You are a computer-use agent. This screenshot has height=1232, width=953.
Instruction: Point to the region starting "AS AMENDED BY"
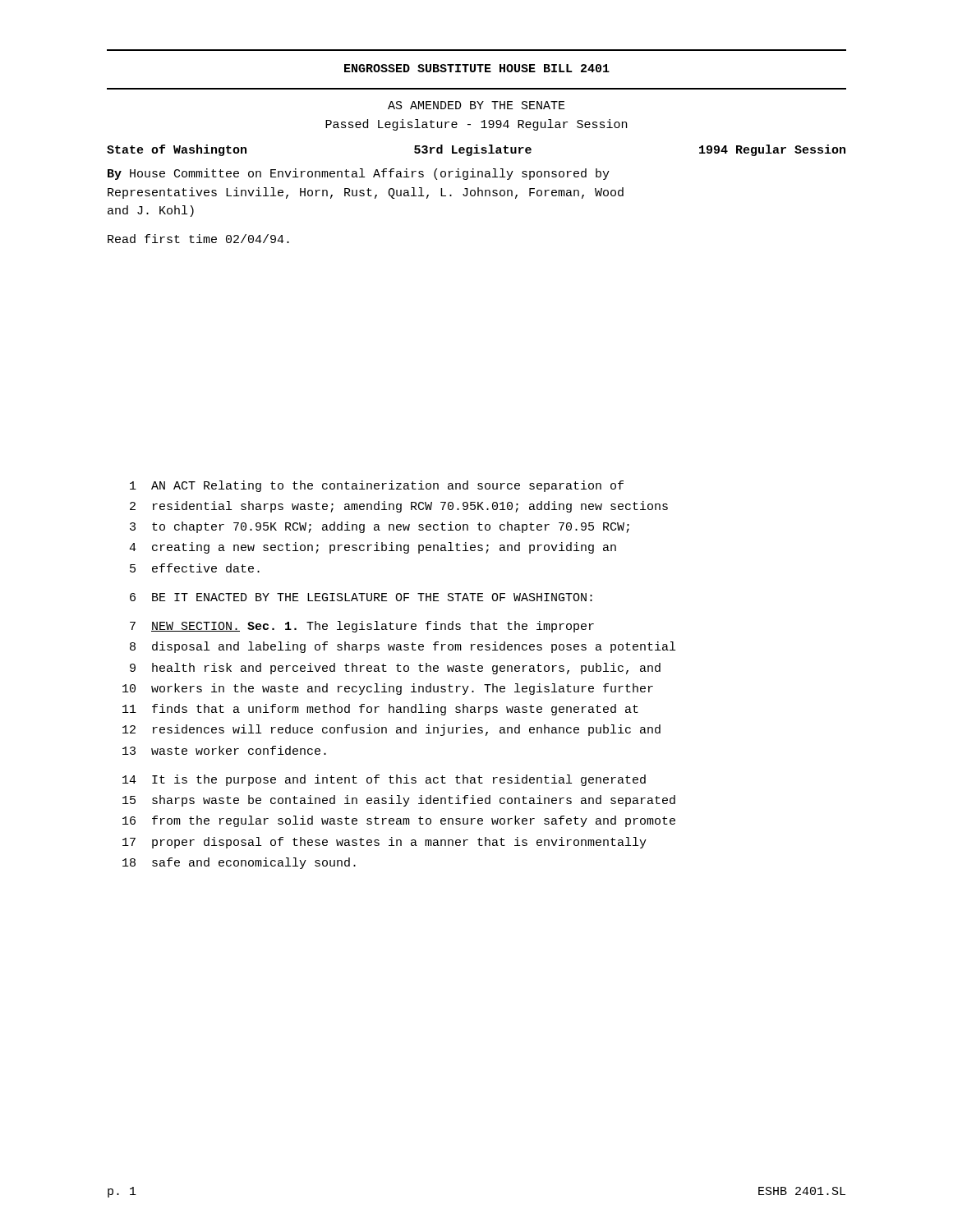(x=476, y=106)
